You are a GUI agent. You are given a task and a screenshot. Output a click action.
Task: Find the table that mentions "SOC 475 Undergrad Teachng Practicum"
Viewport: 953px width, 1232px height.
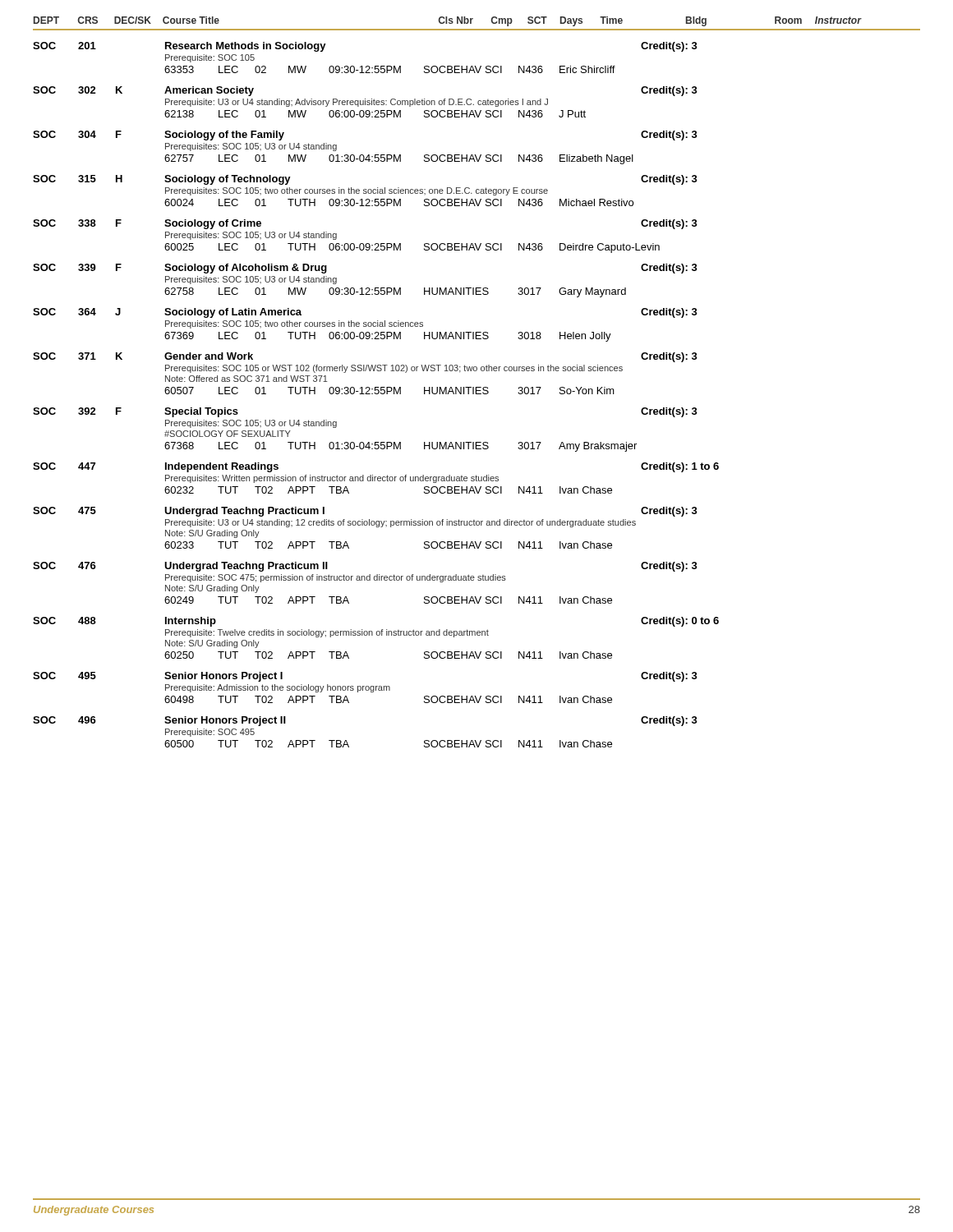[x=476, y=528]
